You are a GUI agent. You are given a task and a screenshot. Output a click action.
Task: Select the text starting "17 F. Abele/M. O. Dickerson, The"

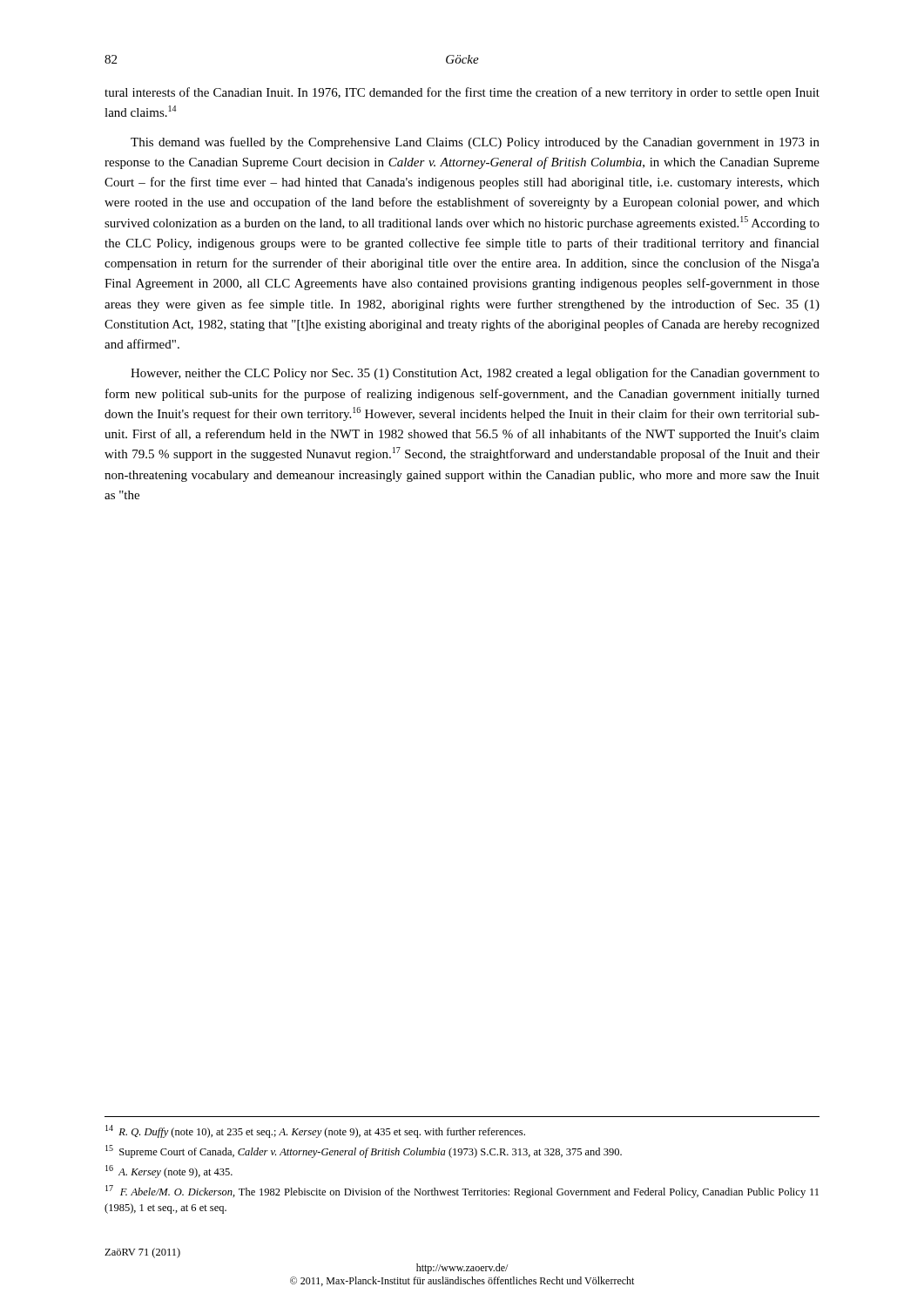pos(462,1199)
